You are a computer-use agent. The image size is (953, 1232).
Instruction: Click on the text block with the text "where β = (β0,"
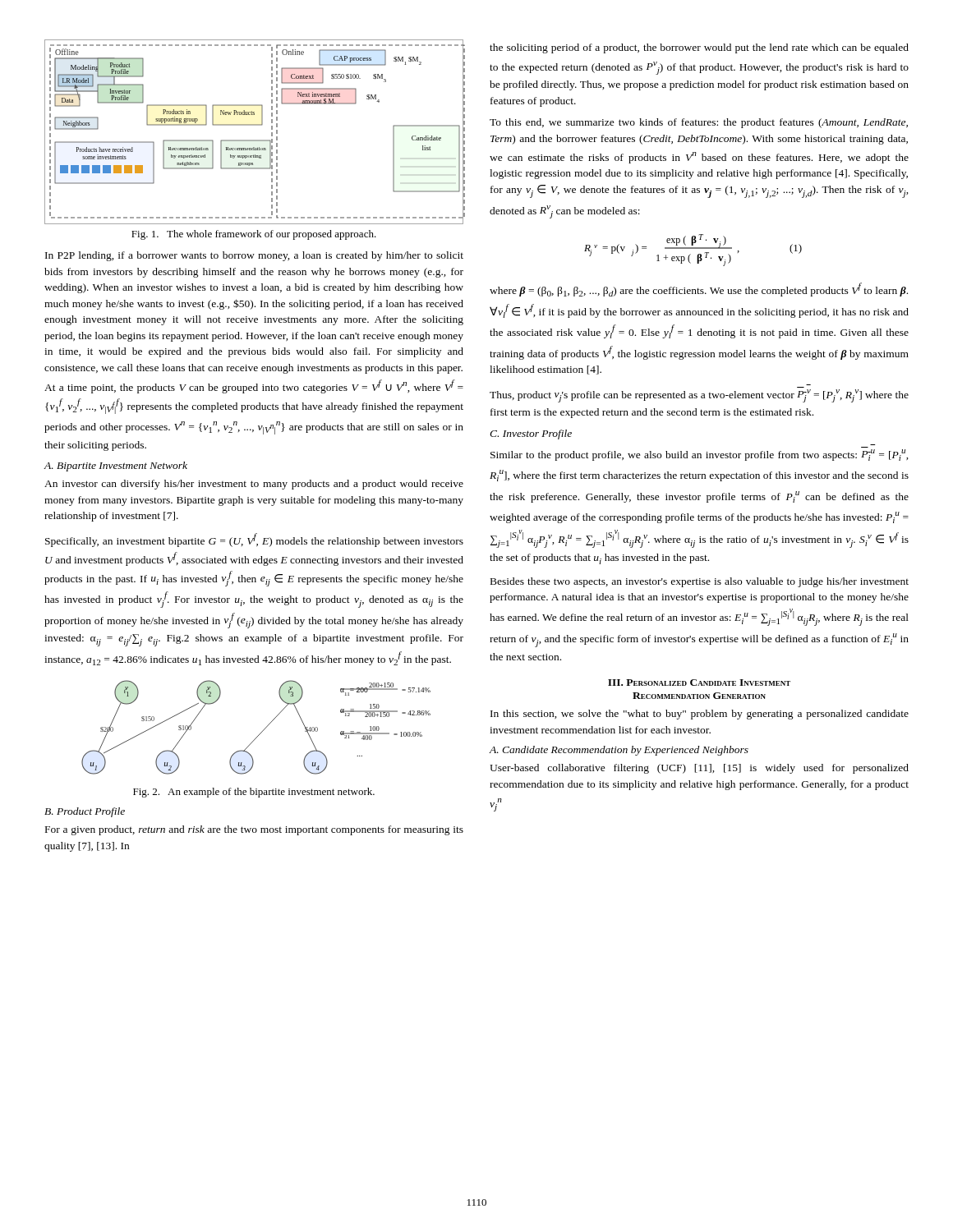699,350
